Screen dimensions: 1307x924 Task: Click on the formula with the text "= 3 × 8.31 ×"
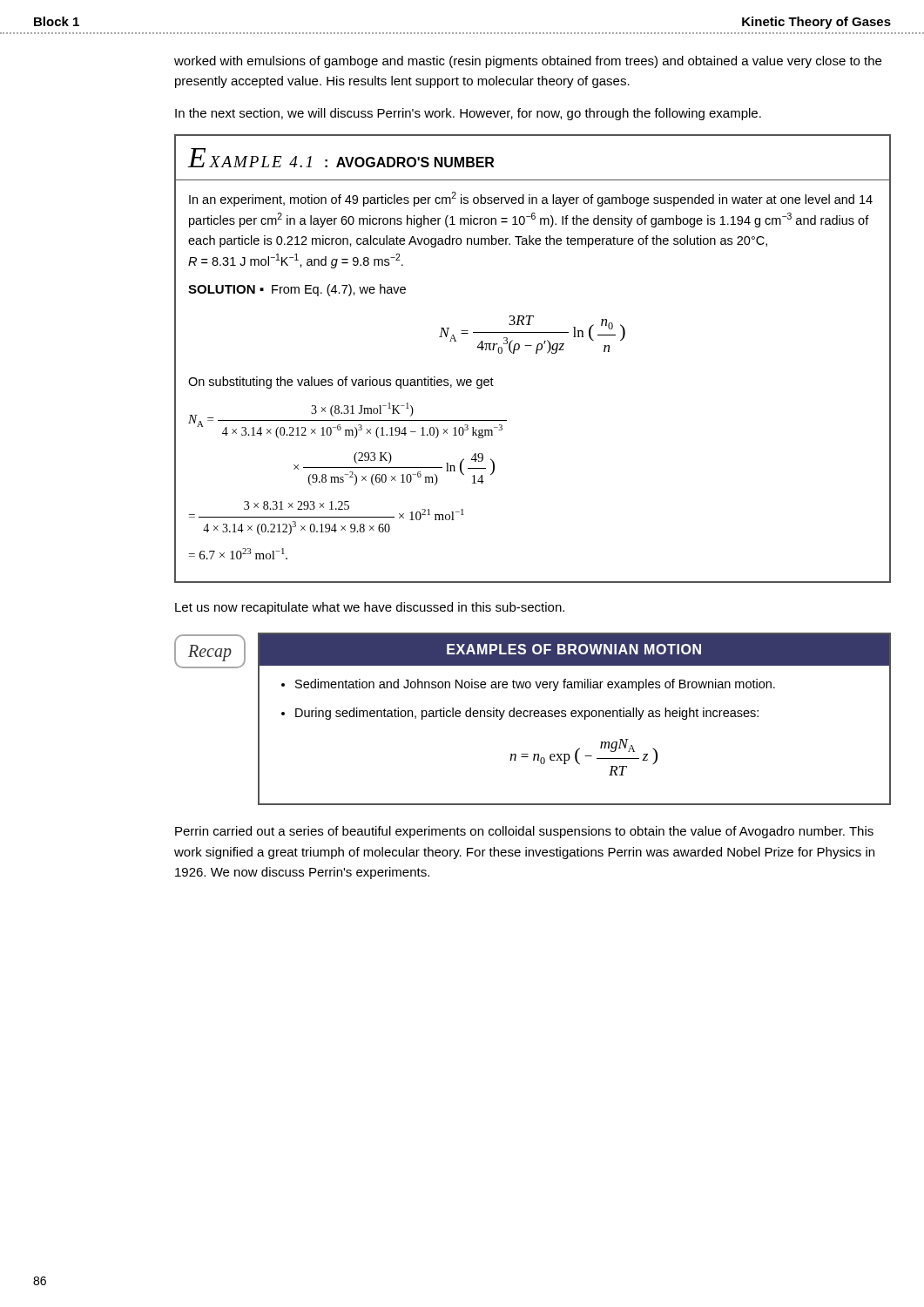(x=326, y=518)
